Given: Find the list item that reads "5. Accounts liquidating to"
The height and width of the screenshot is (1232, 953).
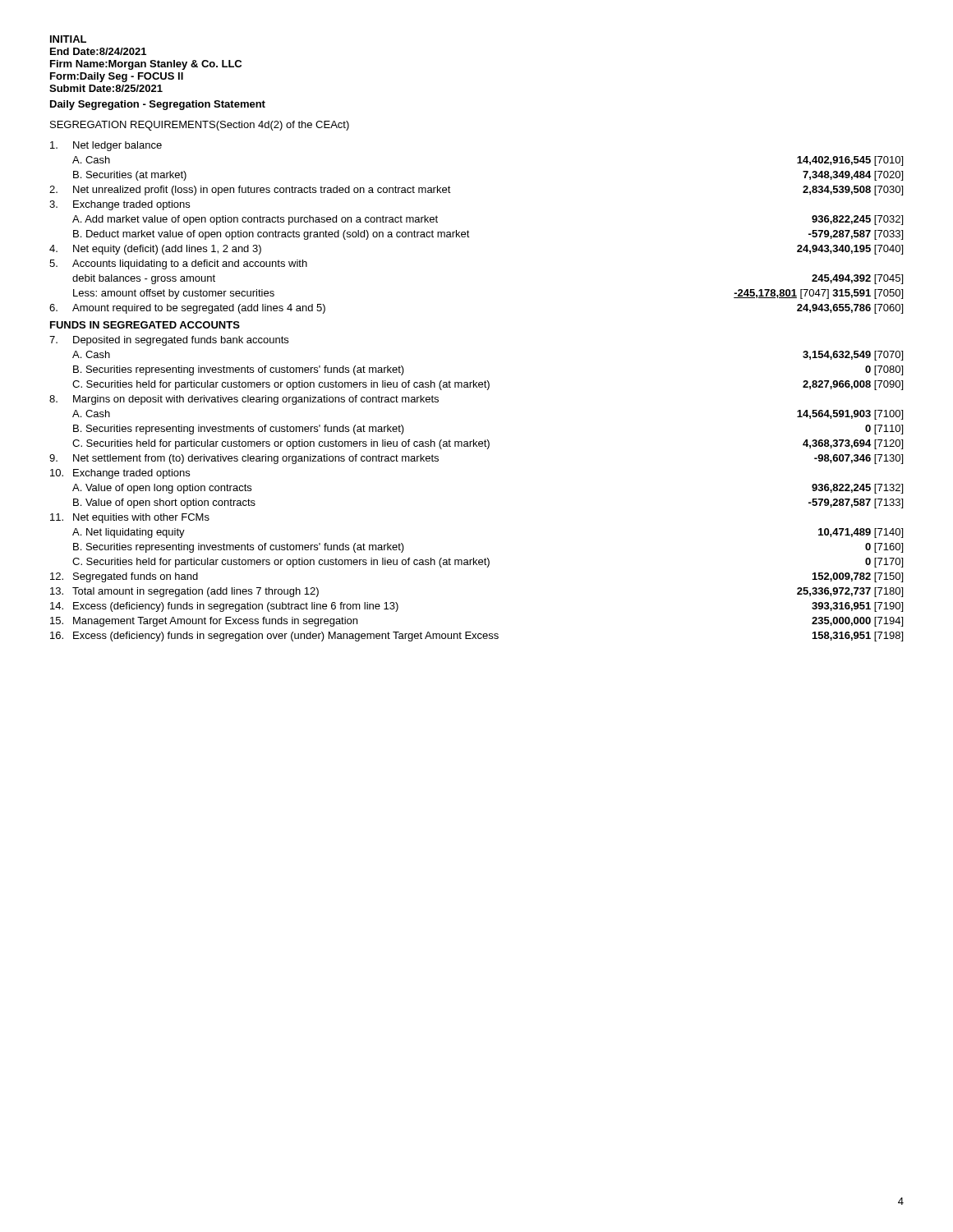Looking at the screenshot, I should click(x=178, y=264).
